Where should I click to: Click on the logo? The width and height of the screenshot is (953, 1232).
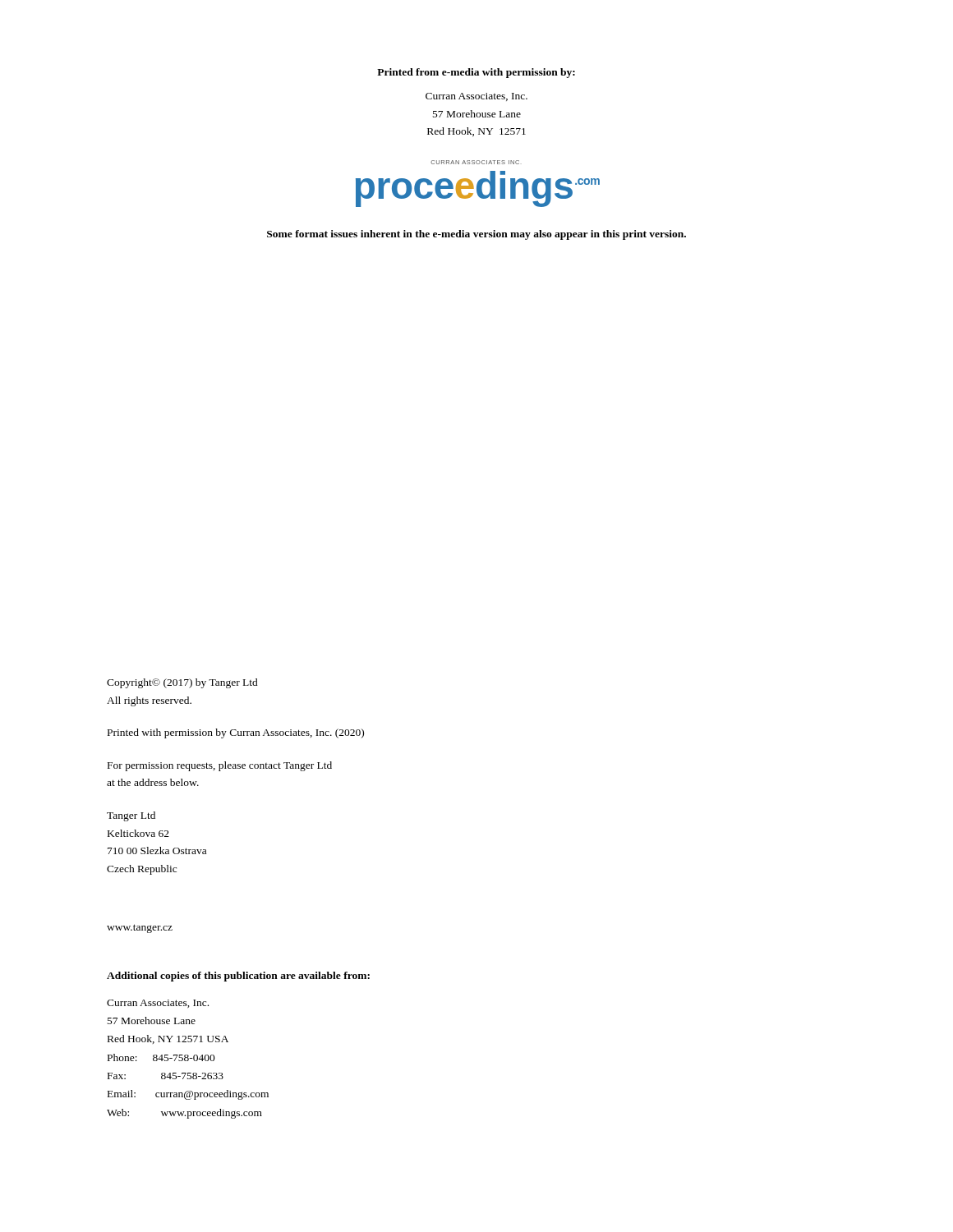(476, 181)
